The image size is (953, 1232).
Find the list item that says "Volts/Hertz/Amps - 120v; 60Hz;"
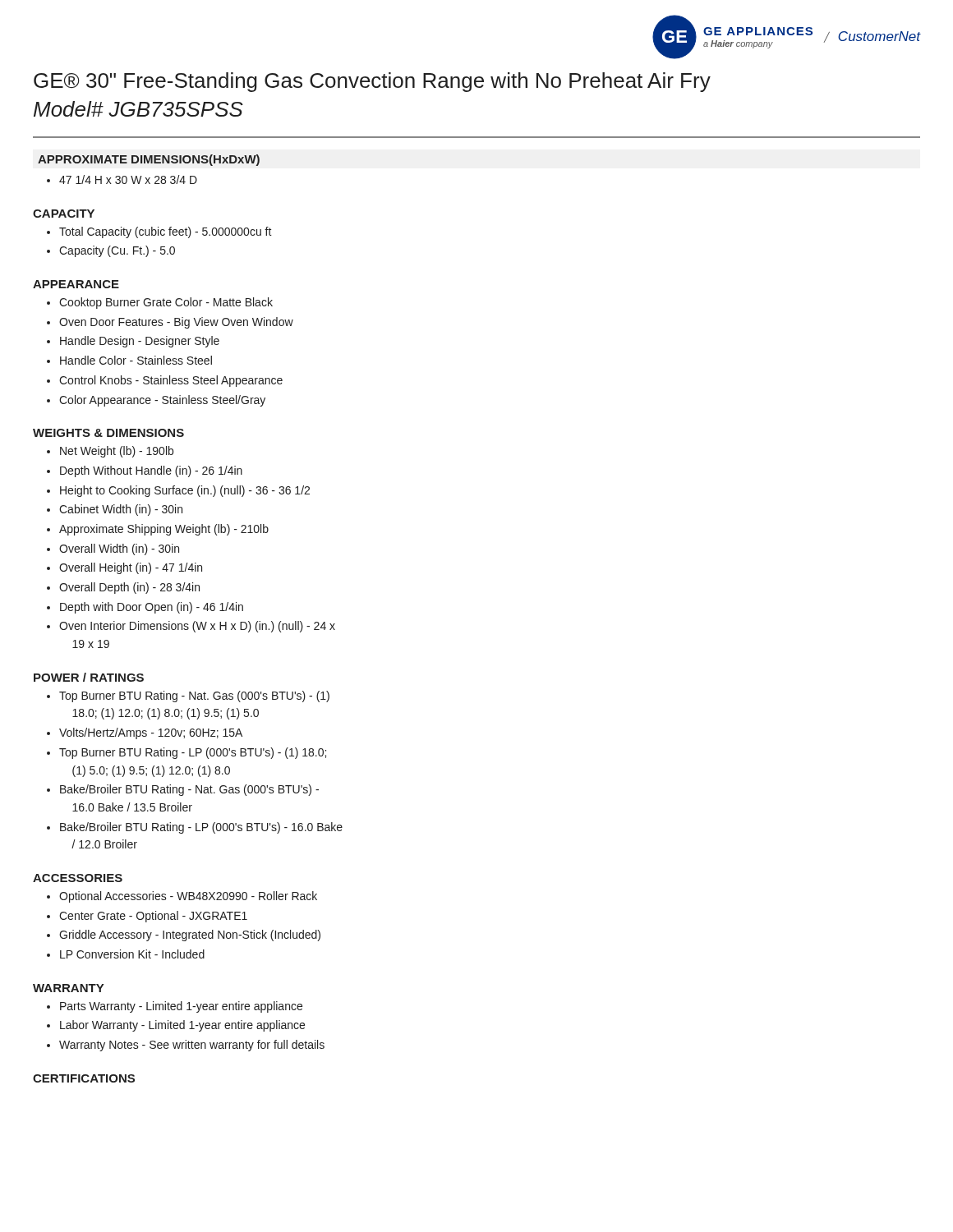151,733
